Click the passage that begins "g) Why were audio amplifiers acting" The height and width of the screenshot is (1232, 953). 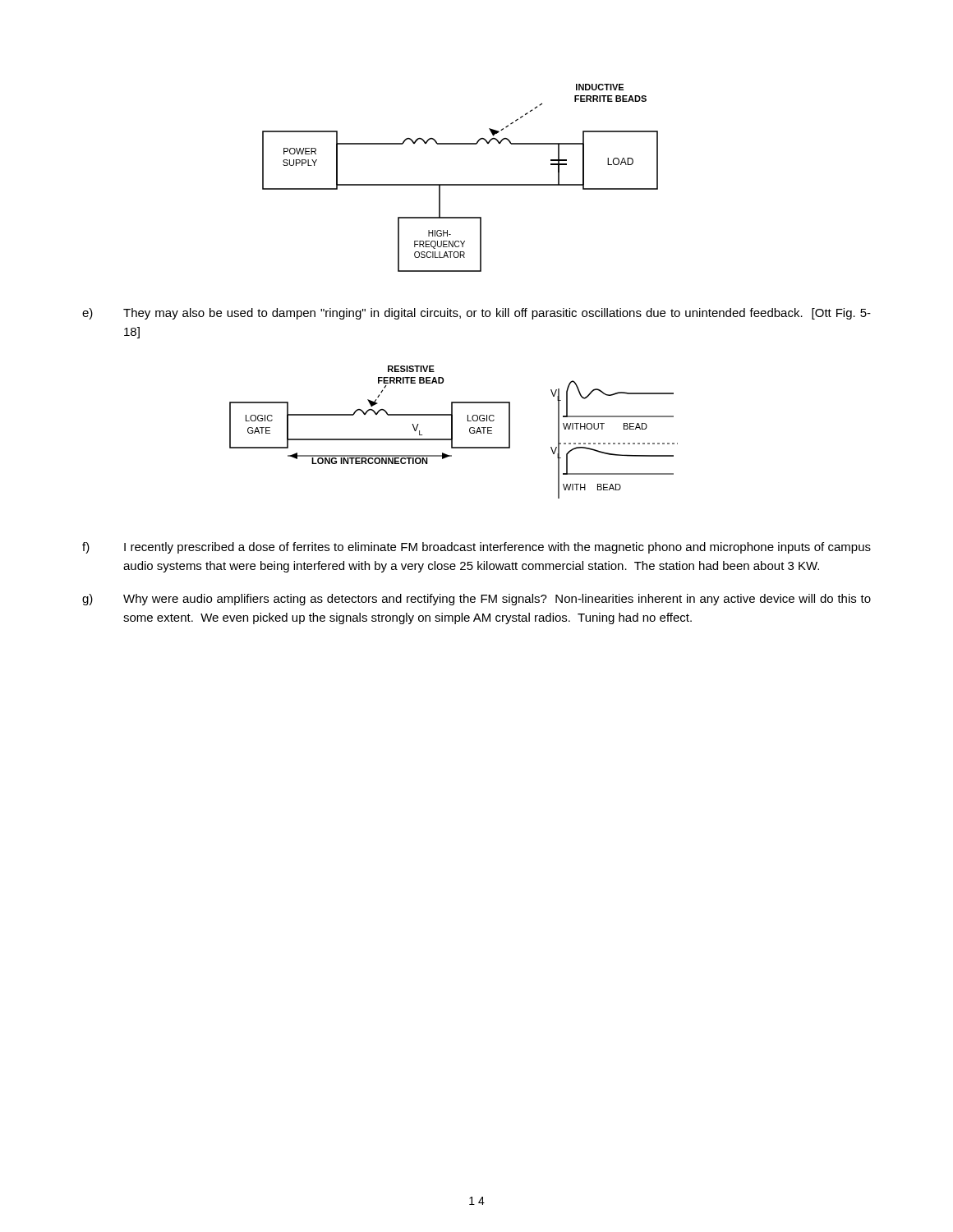click(x=476, y=608)
